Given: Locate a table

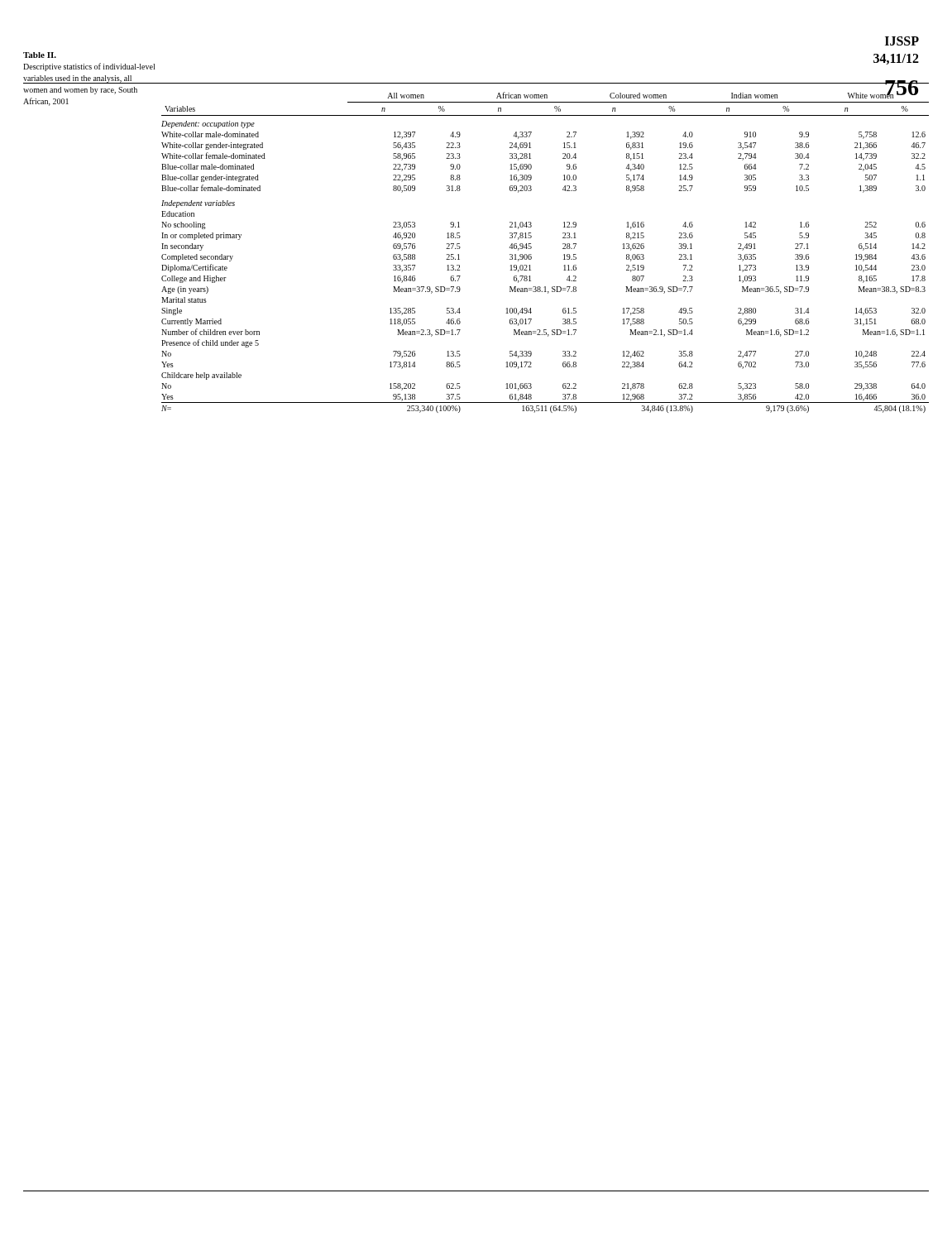Looking at the screenshot, I should (x=545, y=251).
